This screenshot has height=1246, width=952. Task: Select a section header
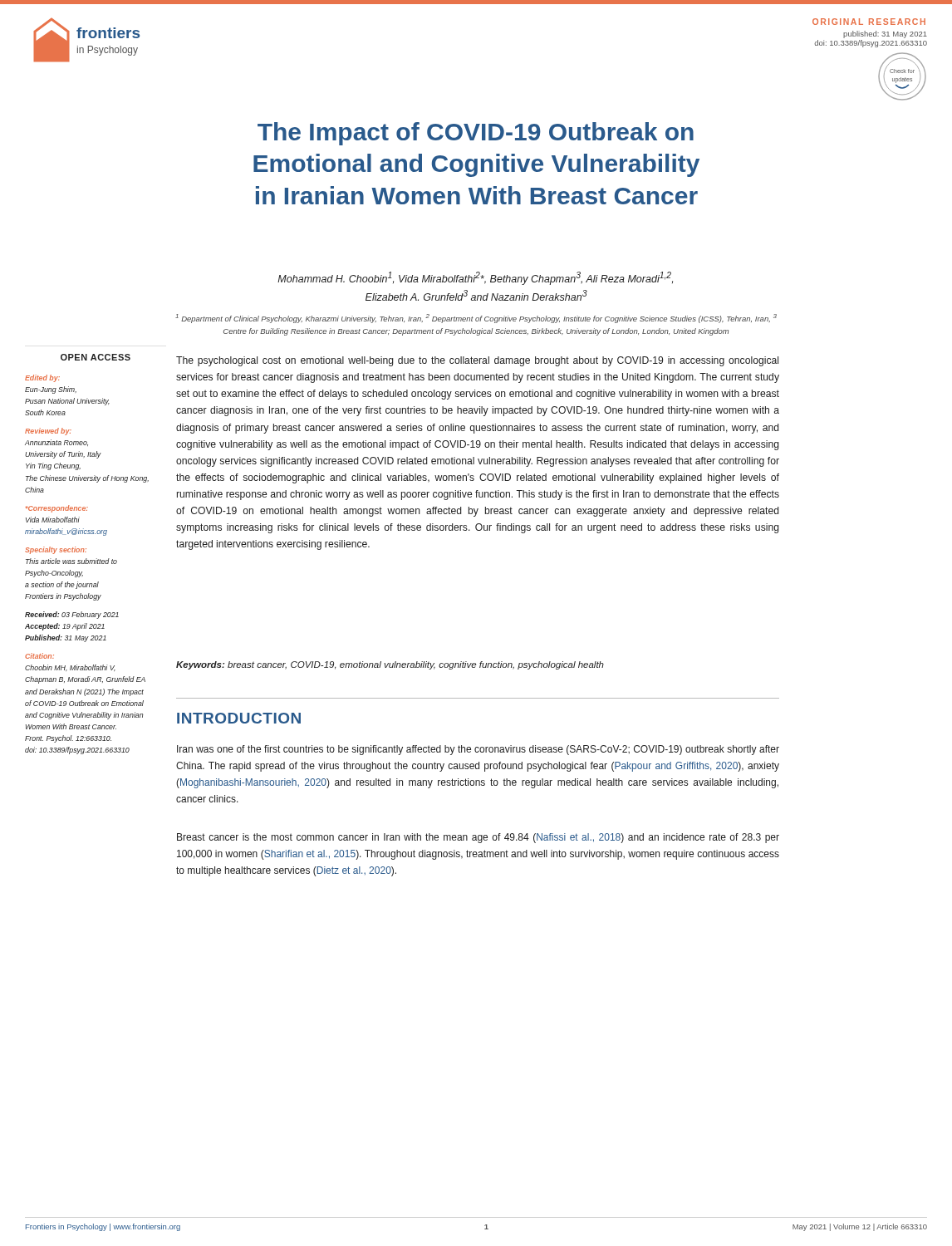[239, 718]
